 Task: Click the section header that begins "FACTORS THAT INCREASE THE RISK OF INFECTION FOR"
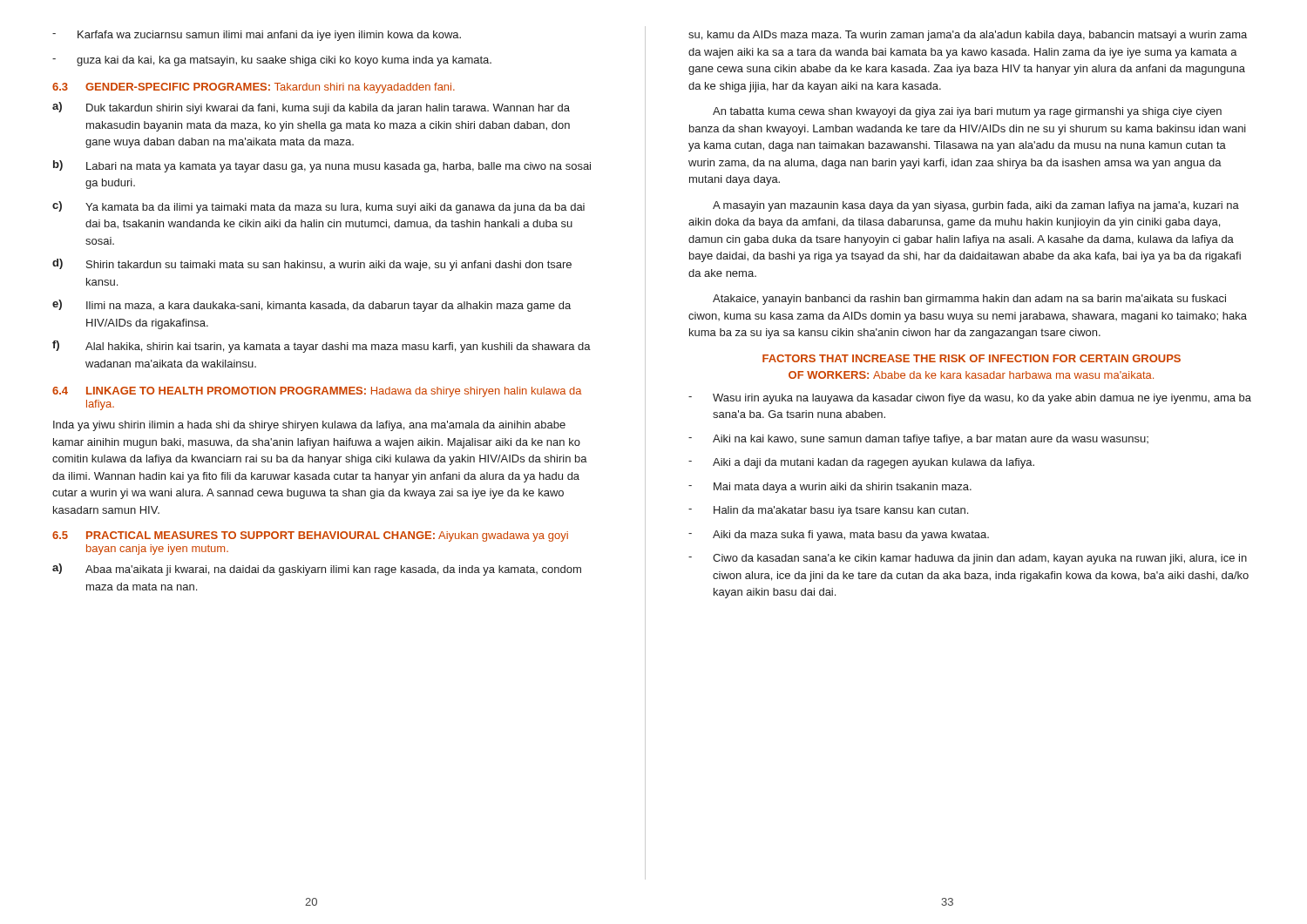tap(972, 367)
